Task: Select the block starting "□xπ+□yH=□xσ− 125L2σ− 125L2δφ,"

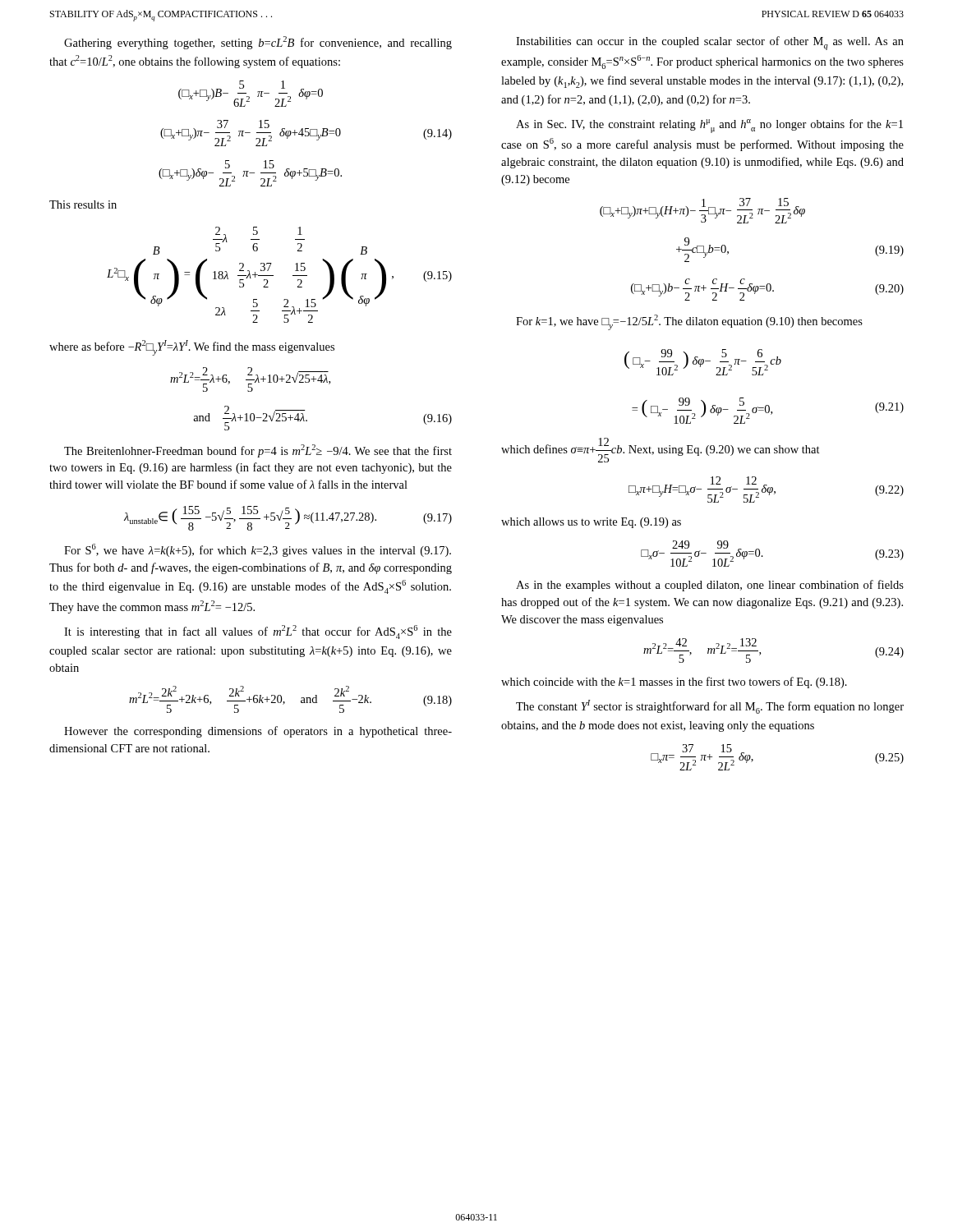Action: pos(702,490)
